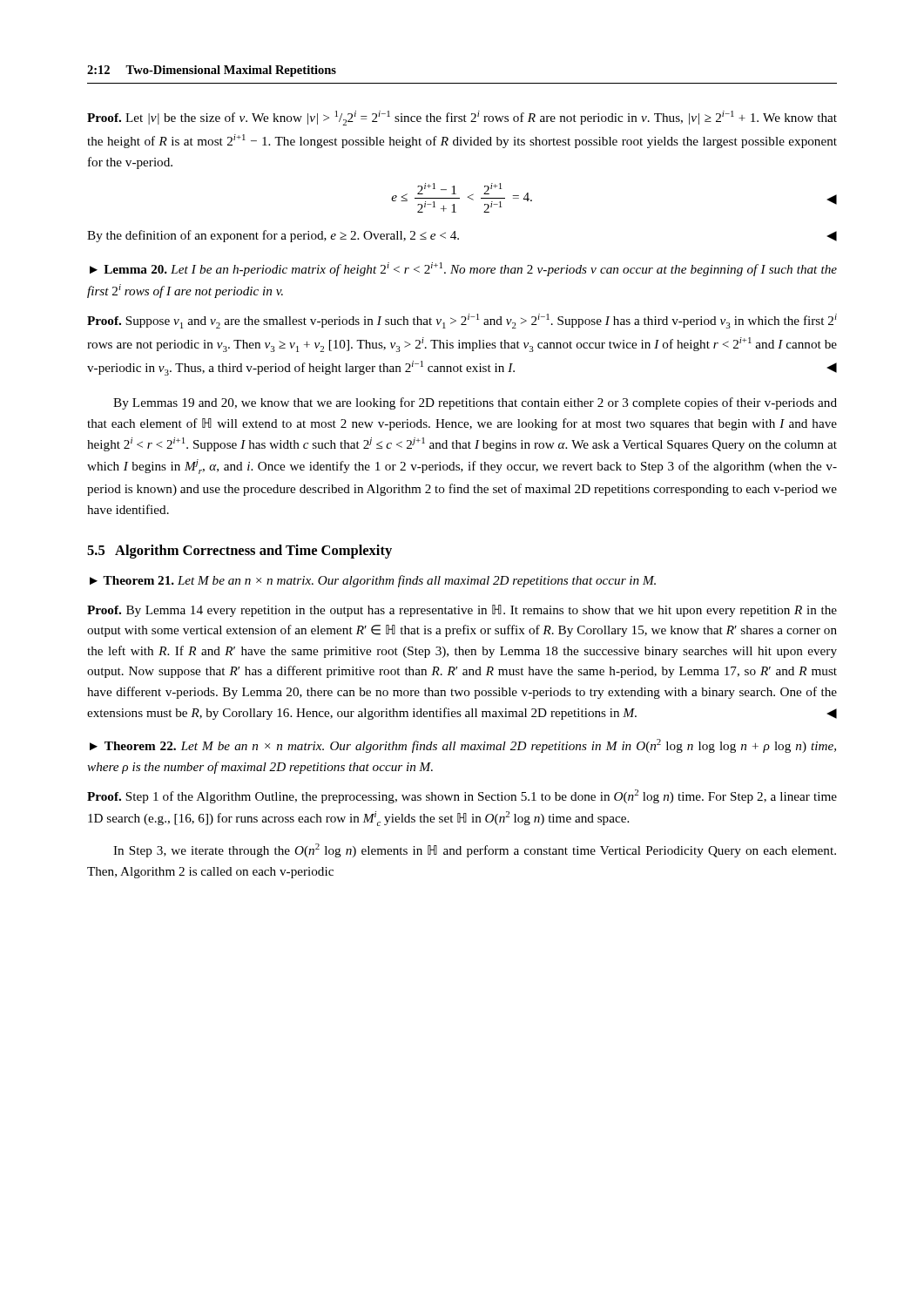Click on the text starting "e ≤ 2i+1"
The width and height of the screenshot is (924, 1307).
coord(437,198)
